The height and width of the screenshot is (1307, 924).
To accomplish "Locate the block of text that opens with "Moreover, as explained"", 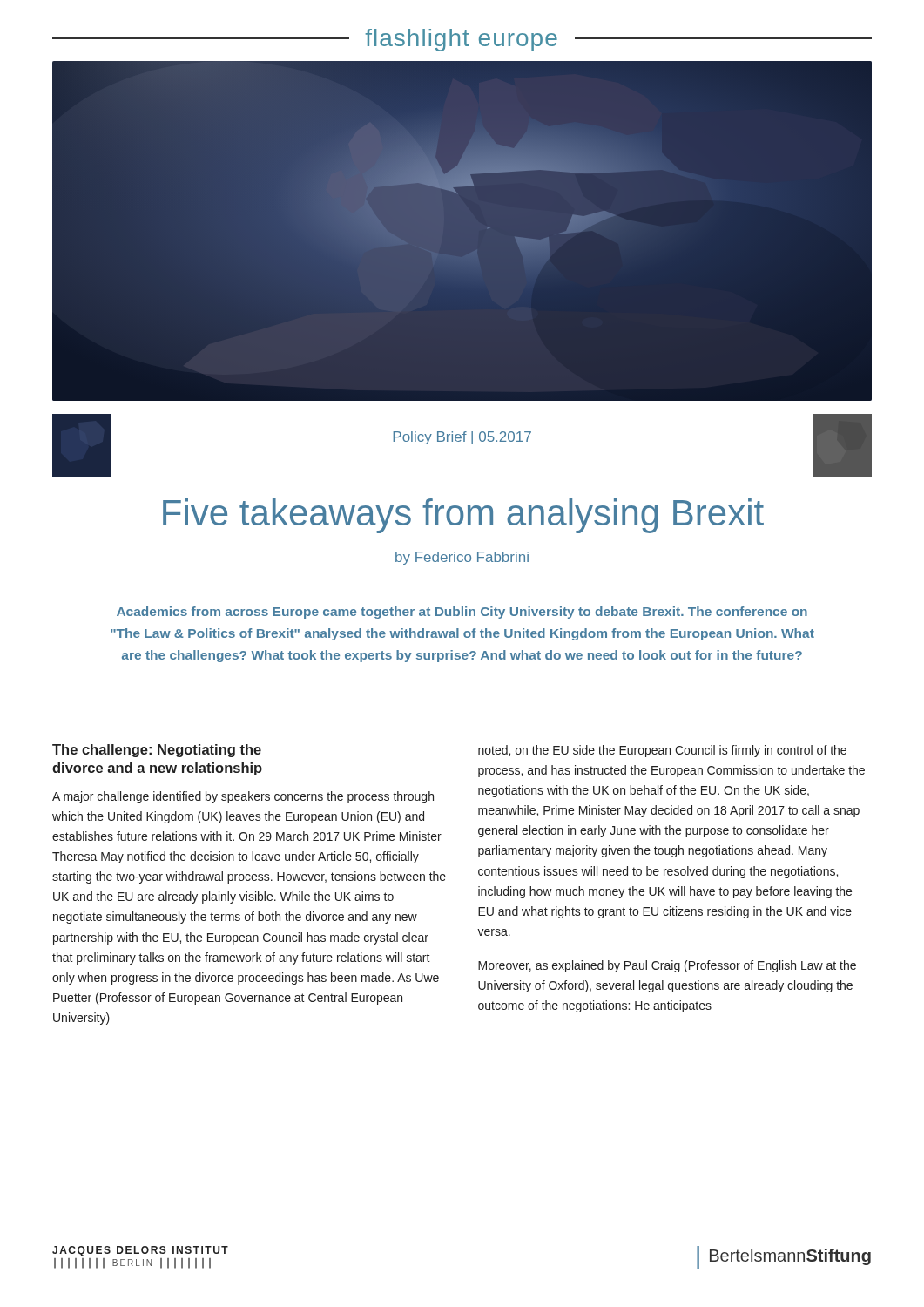I will click(667, 986).
